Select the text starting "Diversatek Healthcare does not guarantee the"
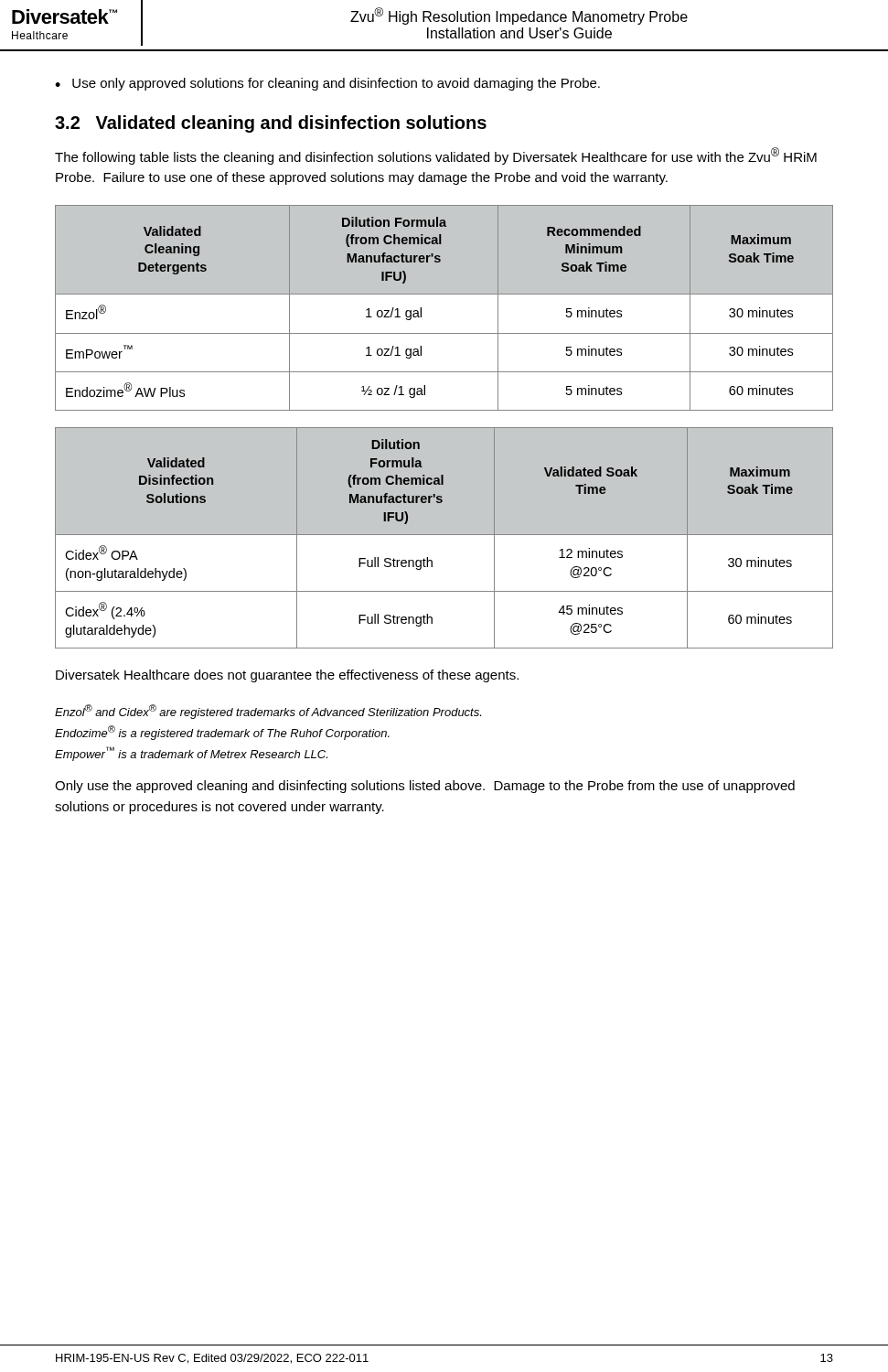Screen dimensions: 1372x888 pos(287,675)
